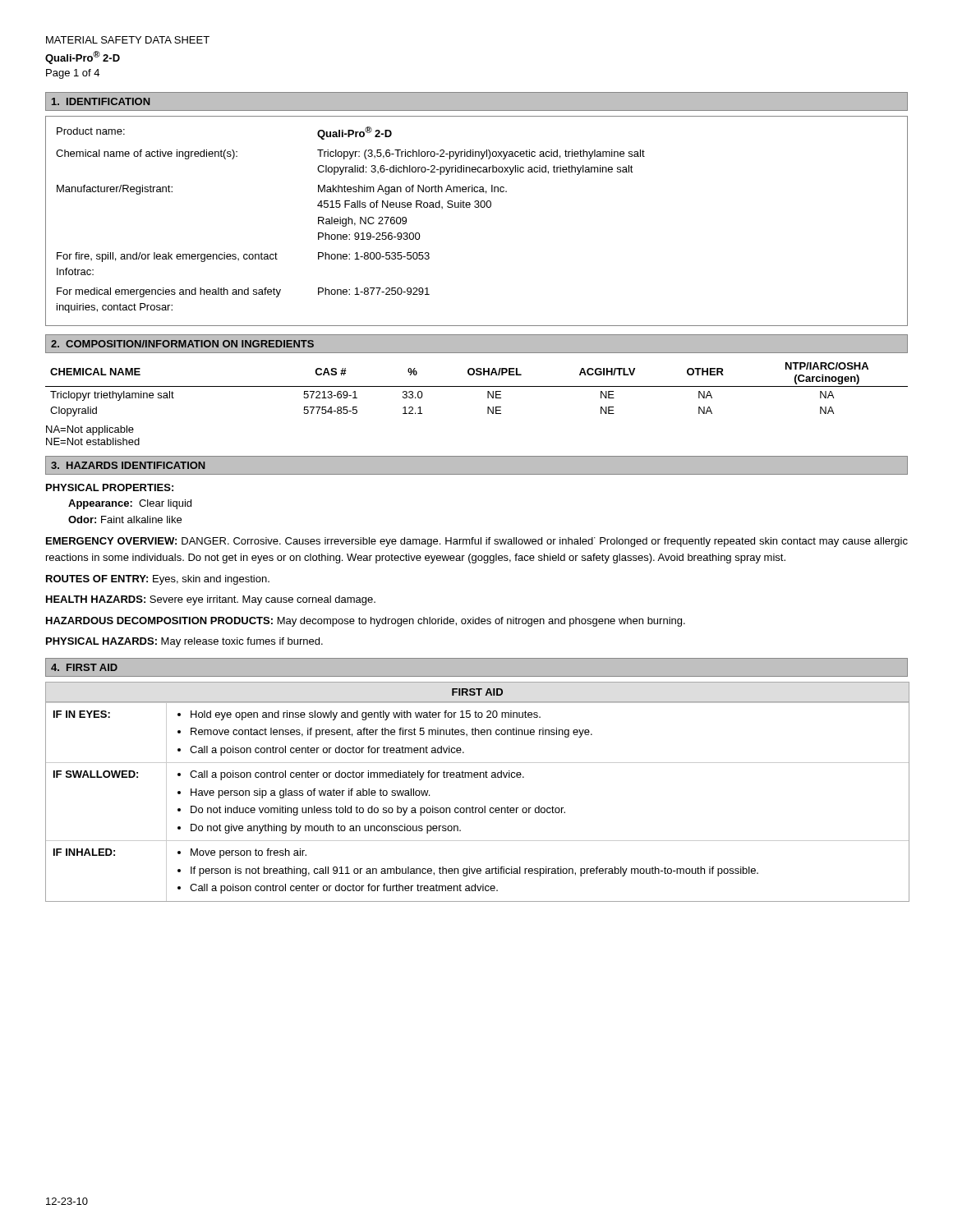Where is the passage that starts "HEALTH HAZARDS: Severe eye irritant. May"?
This screenshot has height=1232, width=953.
coord(211,599)
